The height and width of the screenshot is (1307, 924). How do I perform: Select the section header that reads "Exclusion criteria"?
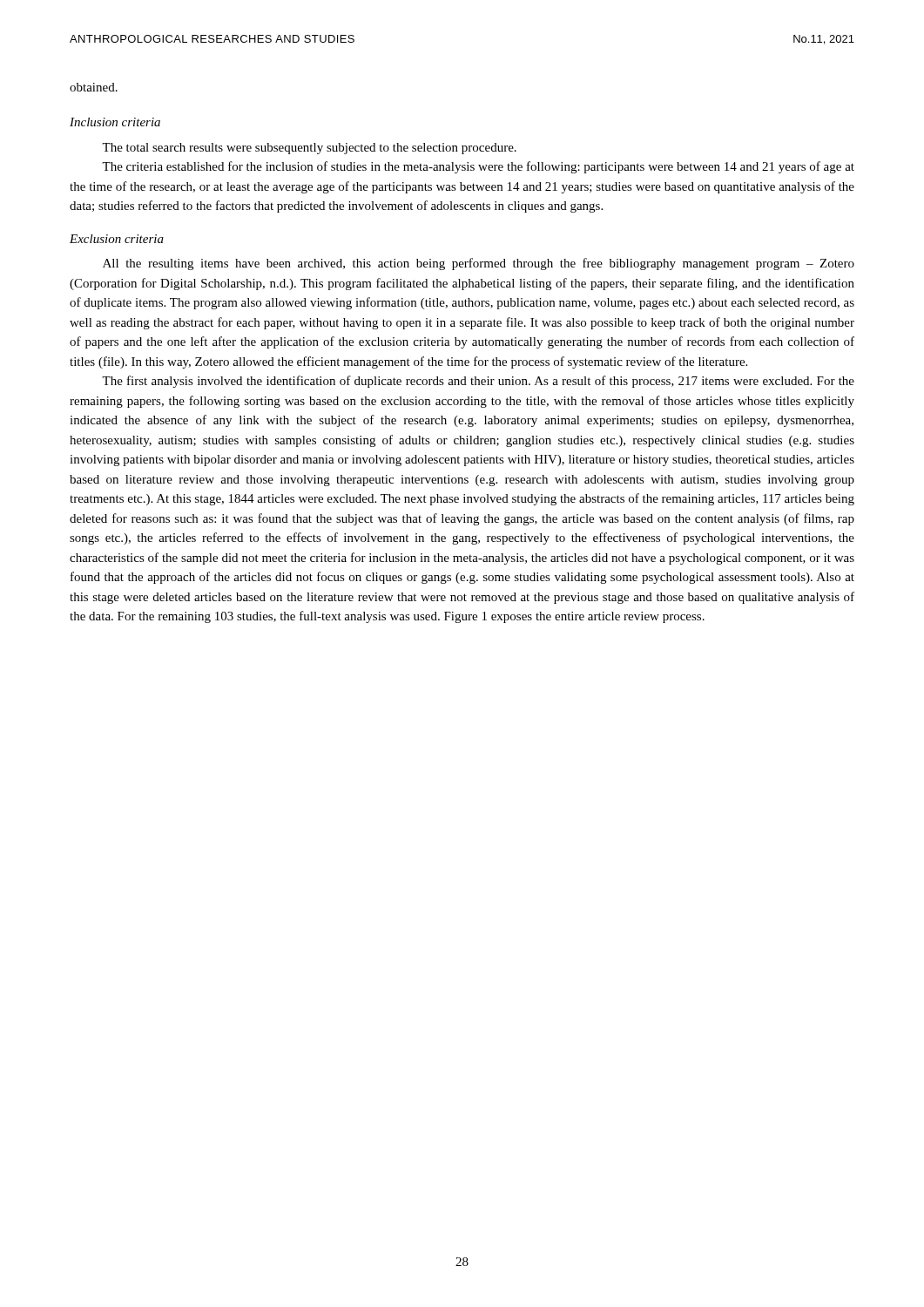(117, 238)
